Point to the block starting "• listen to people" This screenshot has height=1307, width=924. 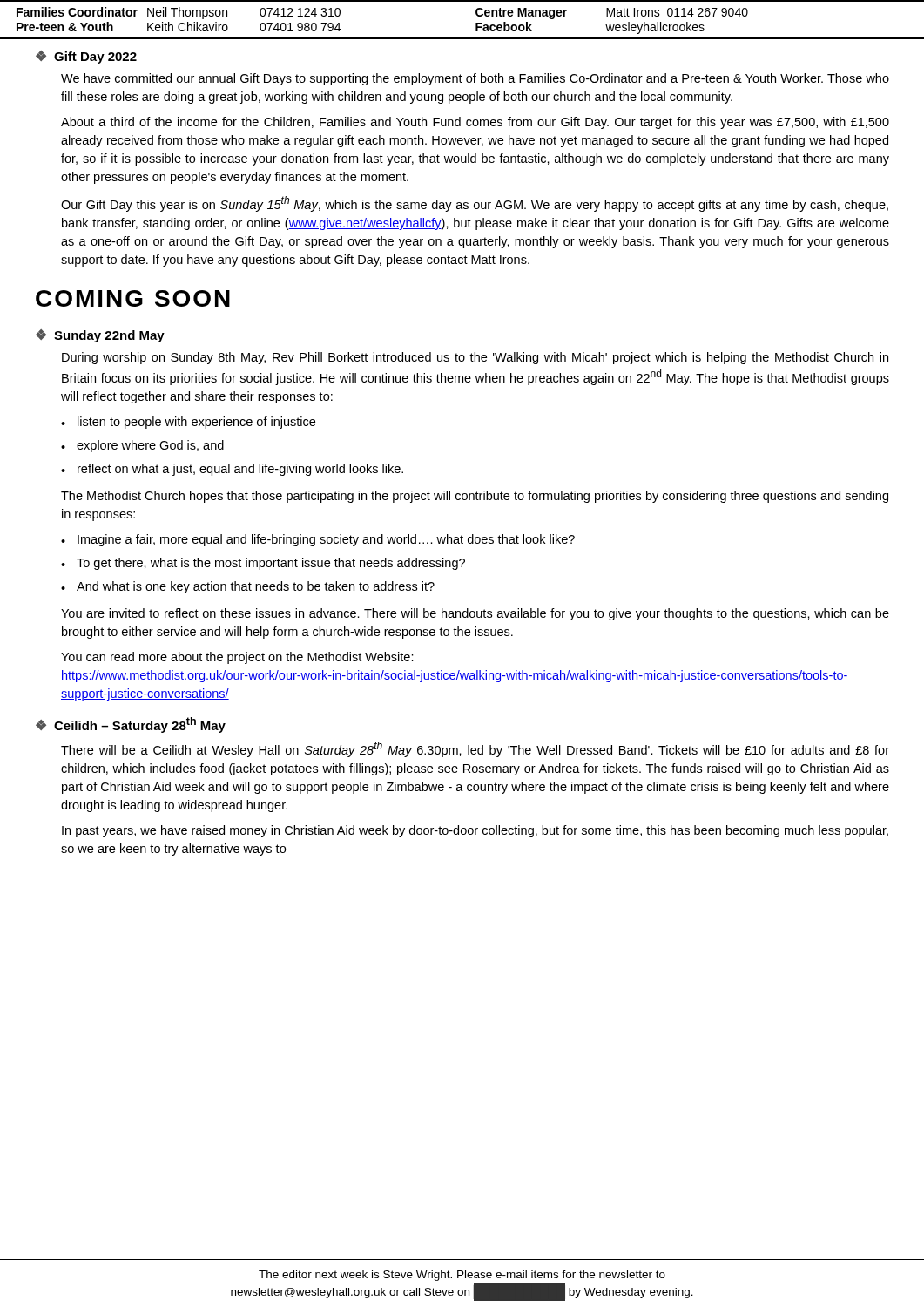[x=188, y=423]
